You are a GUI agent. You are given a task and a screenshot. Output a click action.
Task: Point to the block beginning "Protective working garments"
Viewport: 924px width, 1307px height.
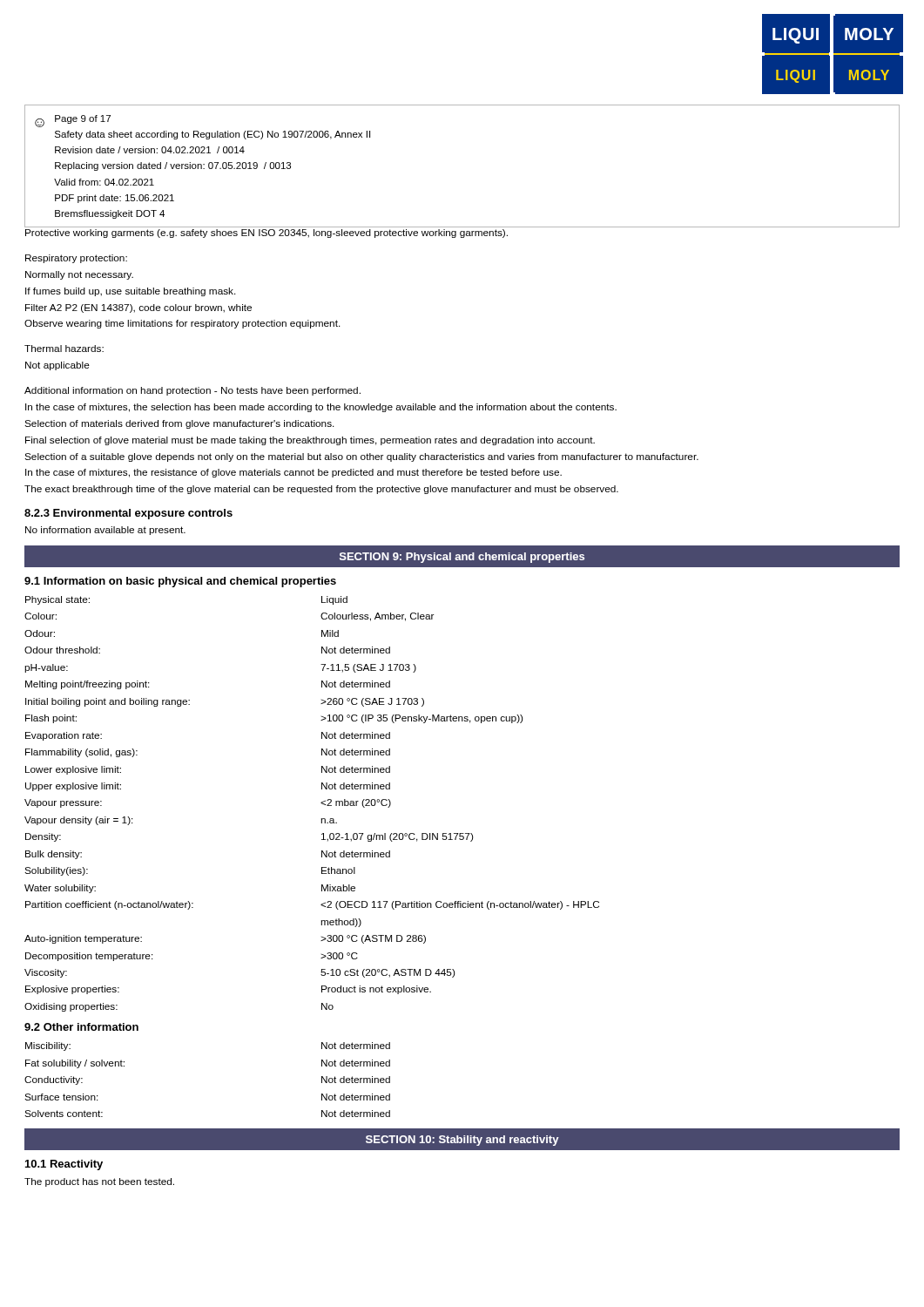coord(267,233)
